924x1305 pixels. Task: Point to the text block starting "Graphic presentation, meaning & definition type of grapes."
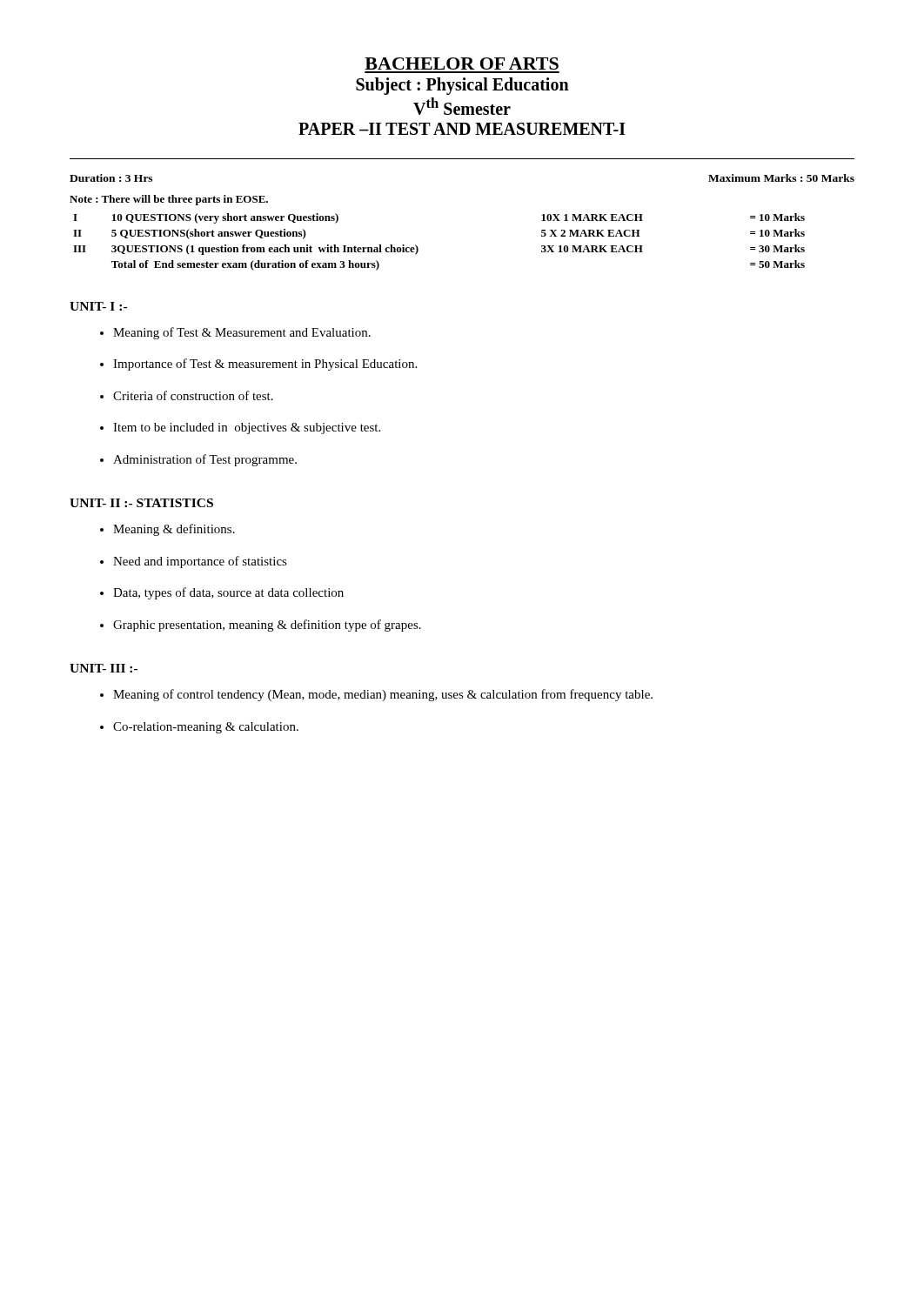[267, 624]
